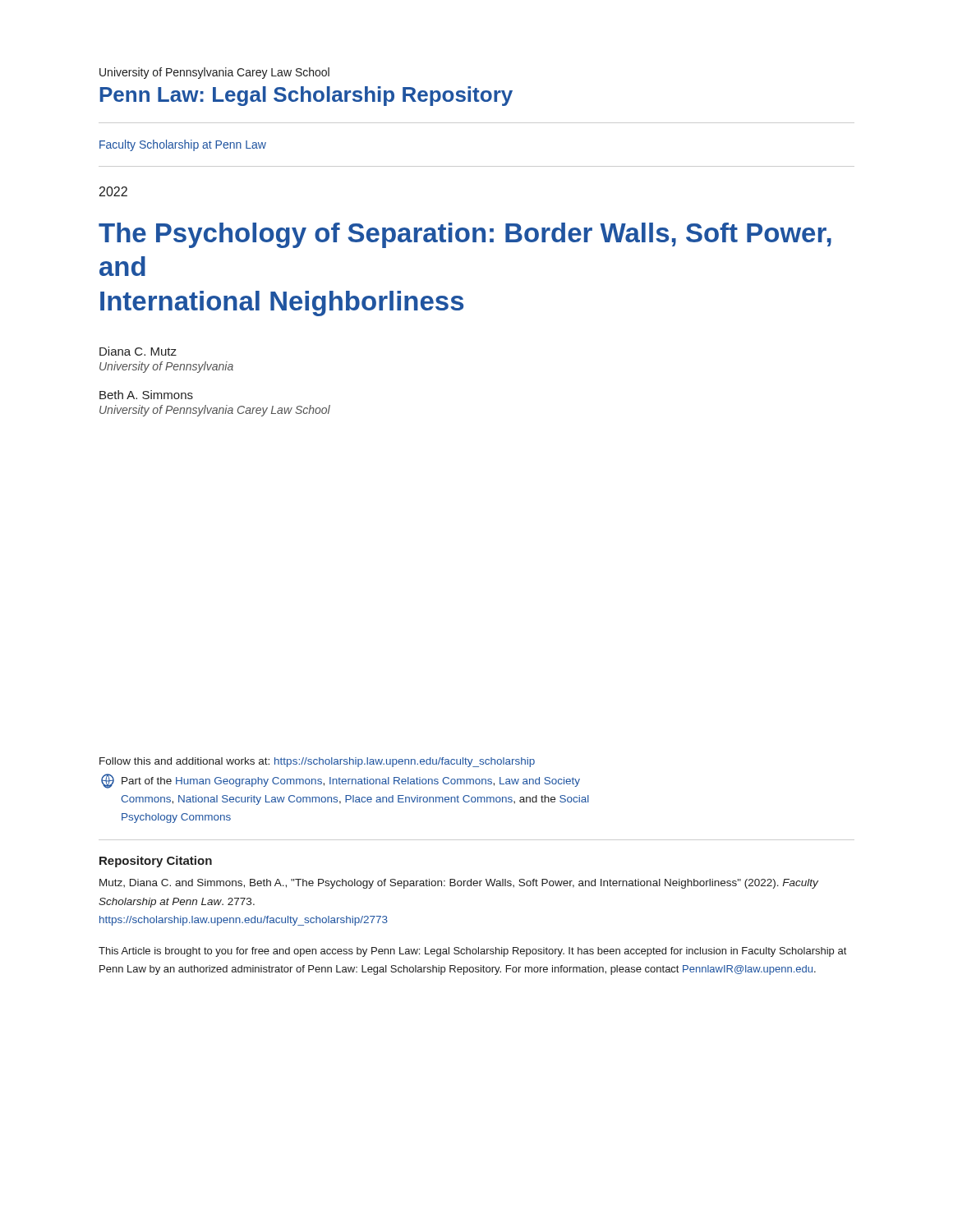Screen dimensions: 1232x953
Task: Click on the element starting "Faculty Scholarship at Penn"
Action: coord(182,145)
